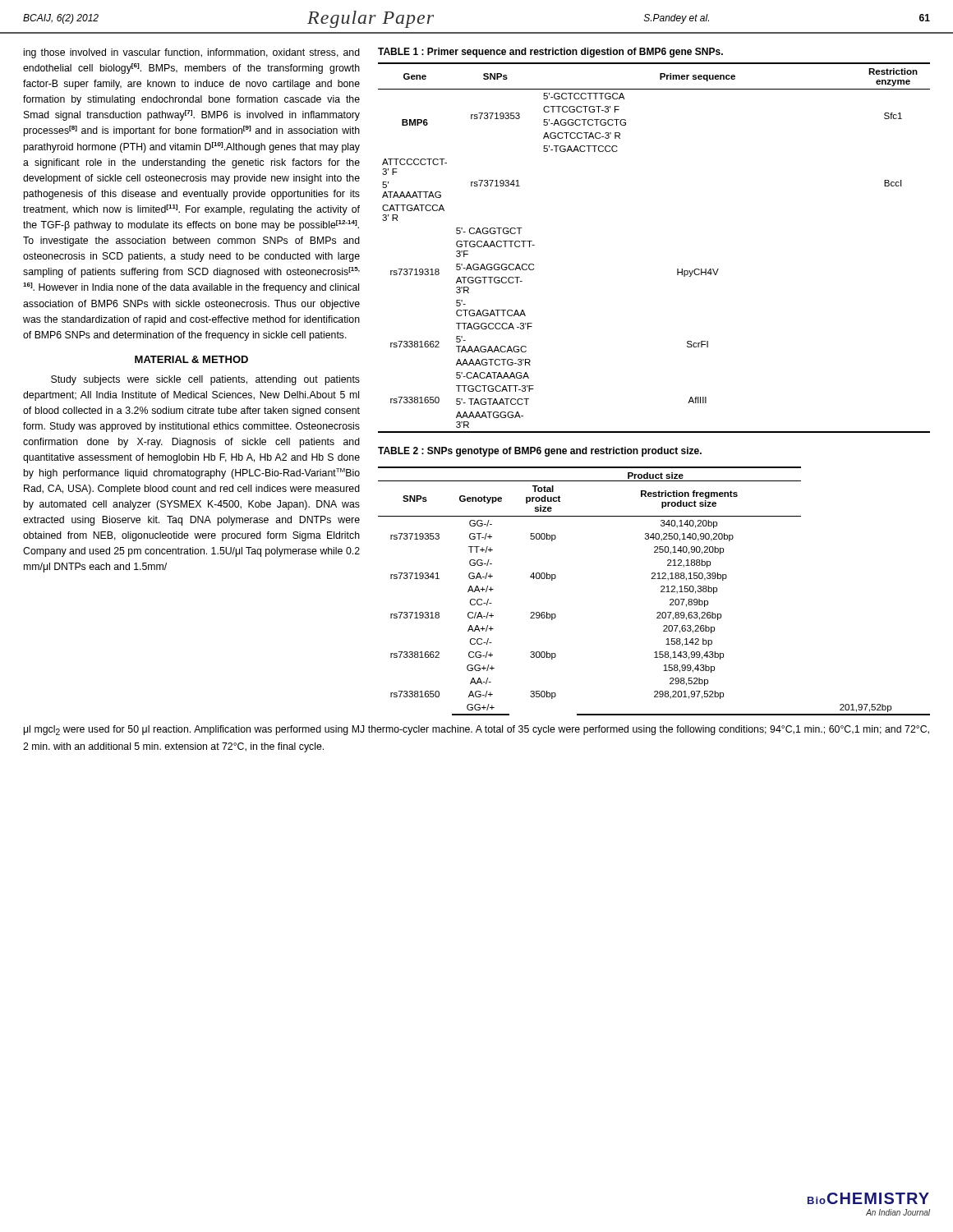This screenshot has height=1232, width=953.
Task: Click on the text block that reads "ing those involved in vascular"
Action: click(191, 194)
